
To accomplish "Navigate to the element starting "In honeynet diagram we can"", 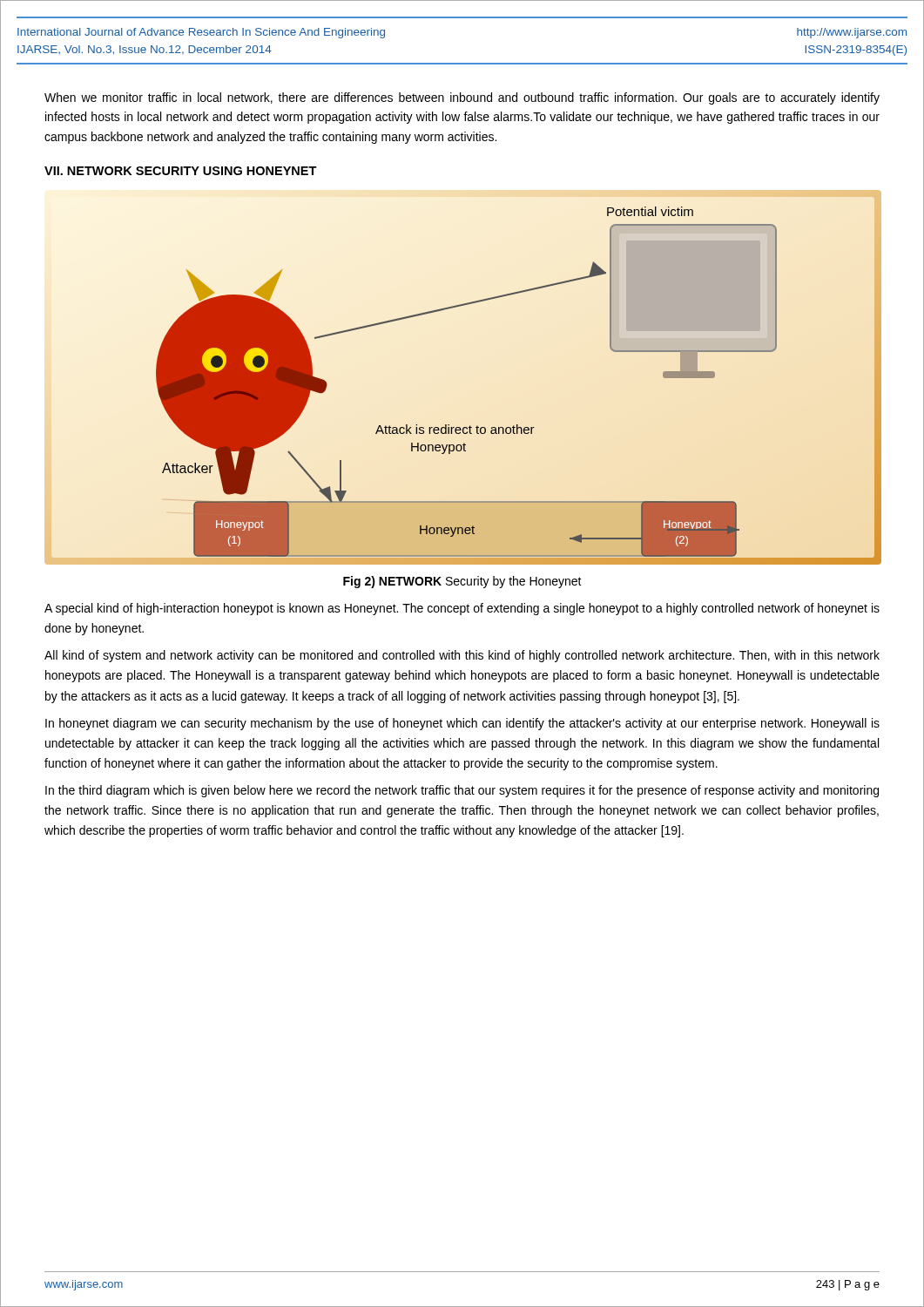I will click(462, 743).
